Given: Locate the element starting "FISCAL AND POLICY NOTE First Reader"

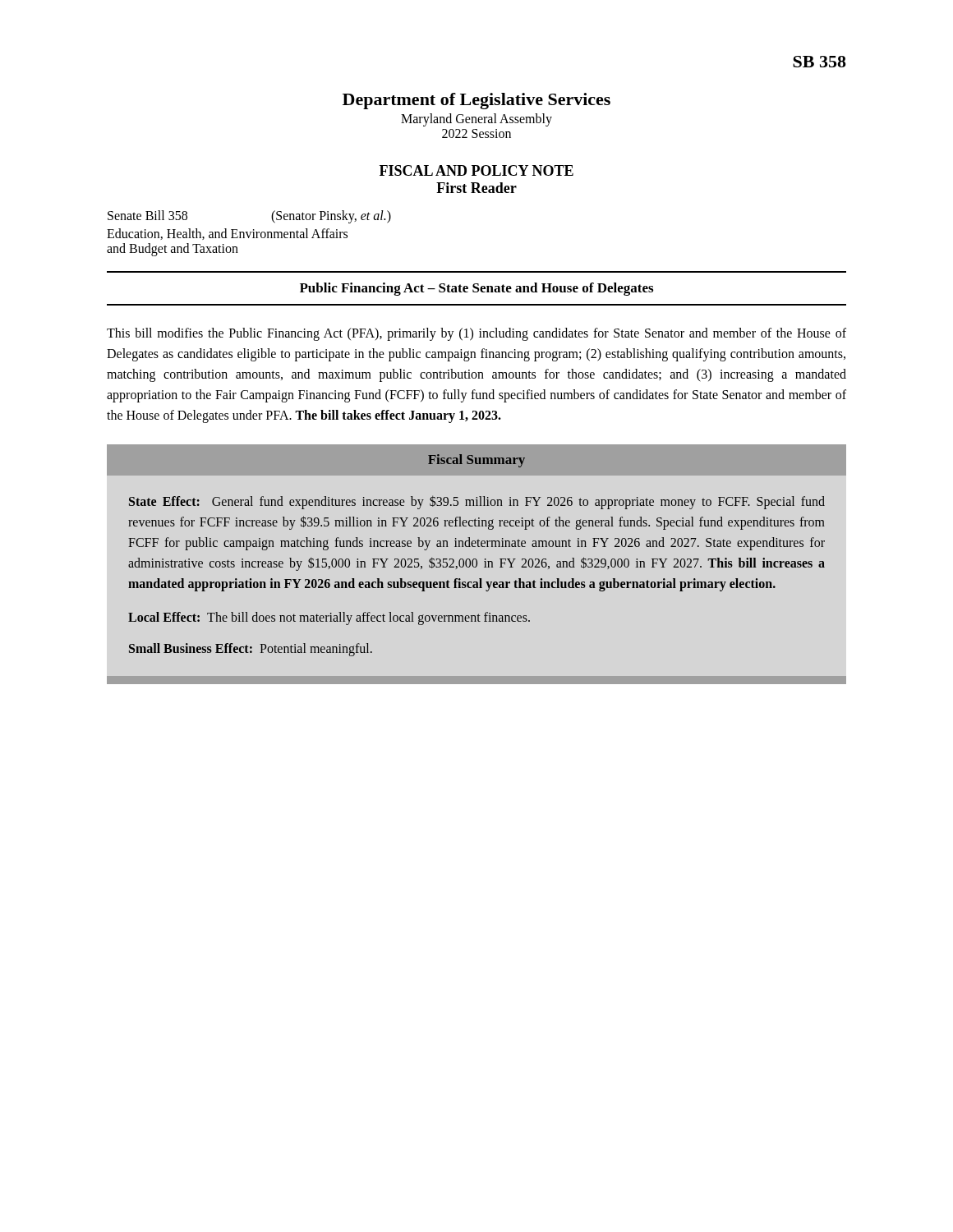Looking at the screenshot, I should [476, 180].
